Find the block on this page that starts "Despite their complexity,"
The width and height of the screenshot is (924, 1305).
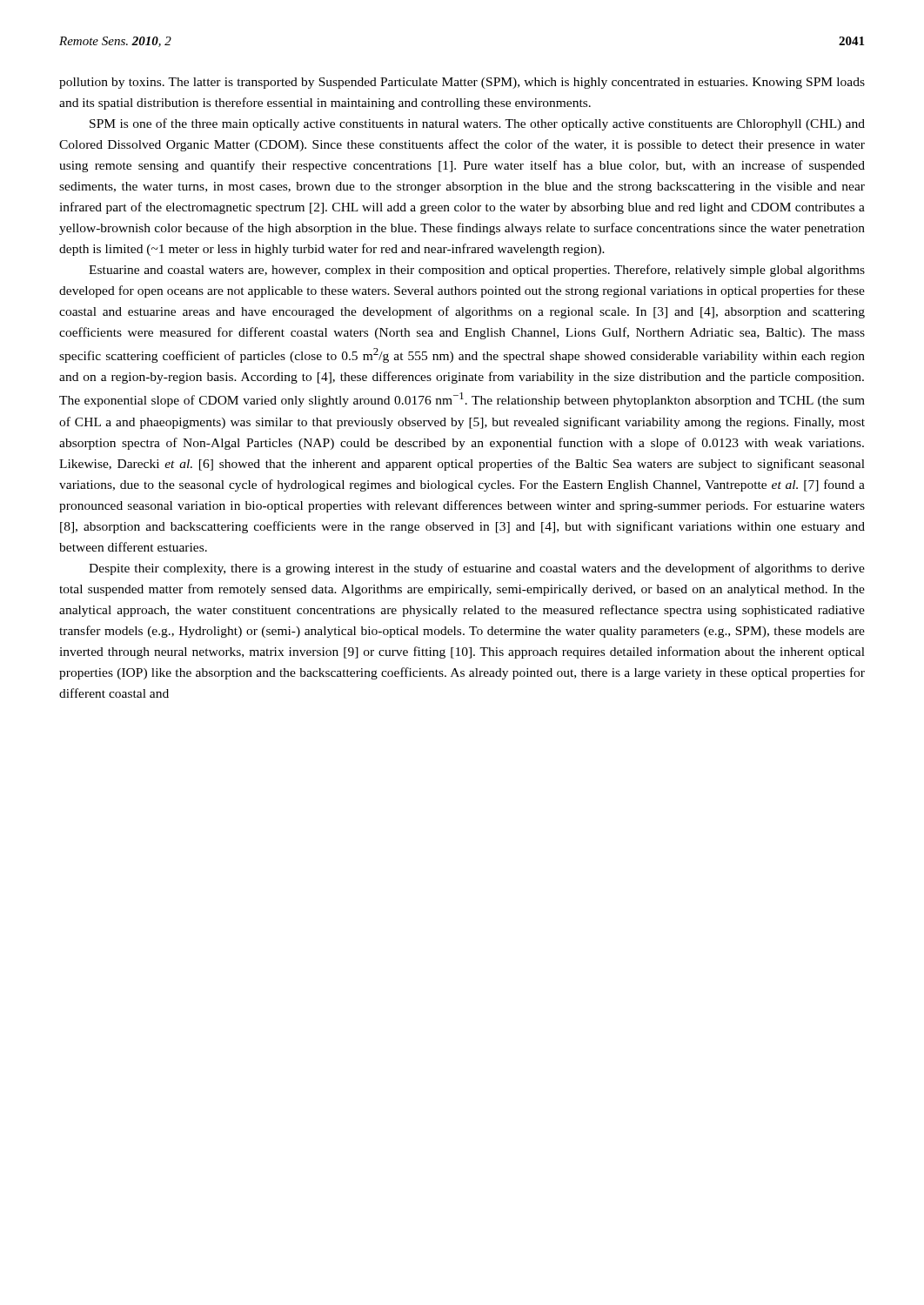tap(462, 631)
